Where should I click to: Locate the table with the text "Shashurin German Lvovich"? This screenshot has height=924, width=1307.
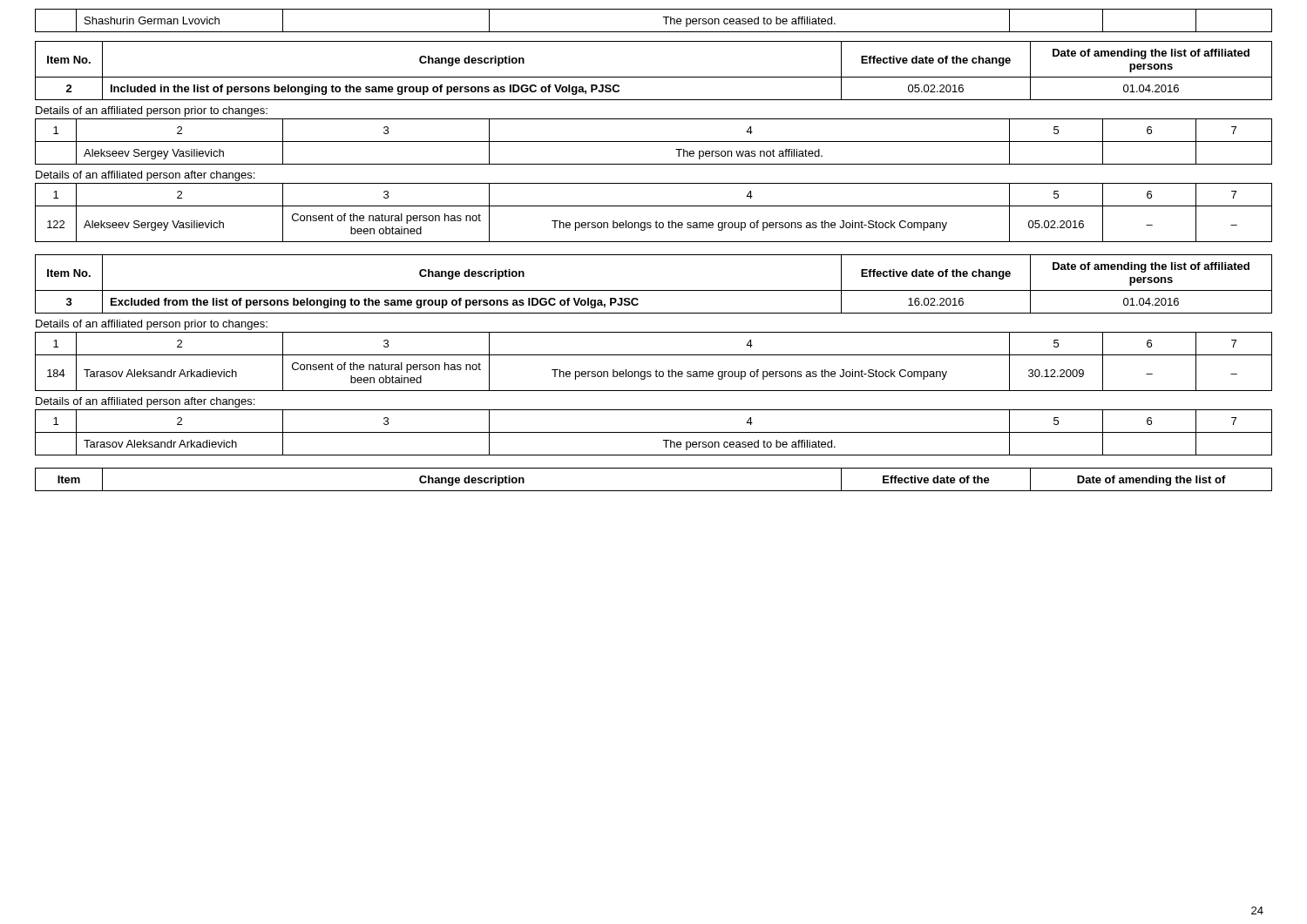pyautogui.click(x=654, y=20)
